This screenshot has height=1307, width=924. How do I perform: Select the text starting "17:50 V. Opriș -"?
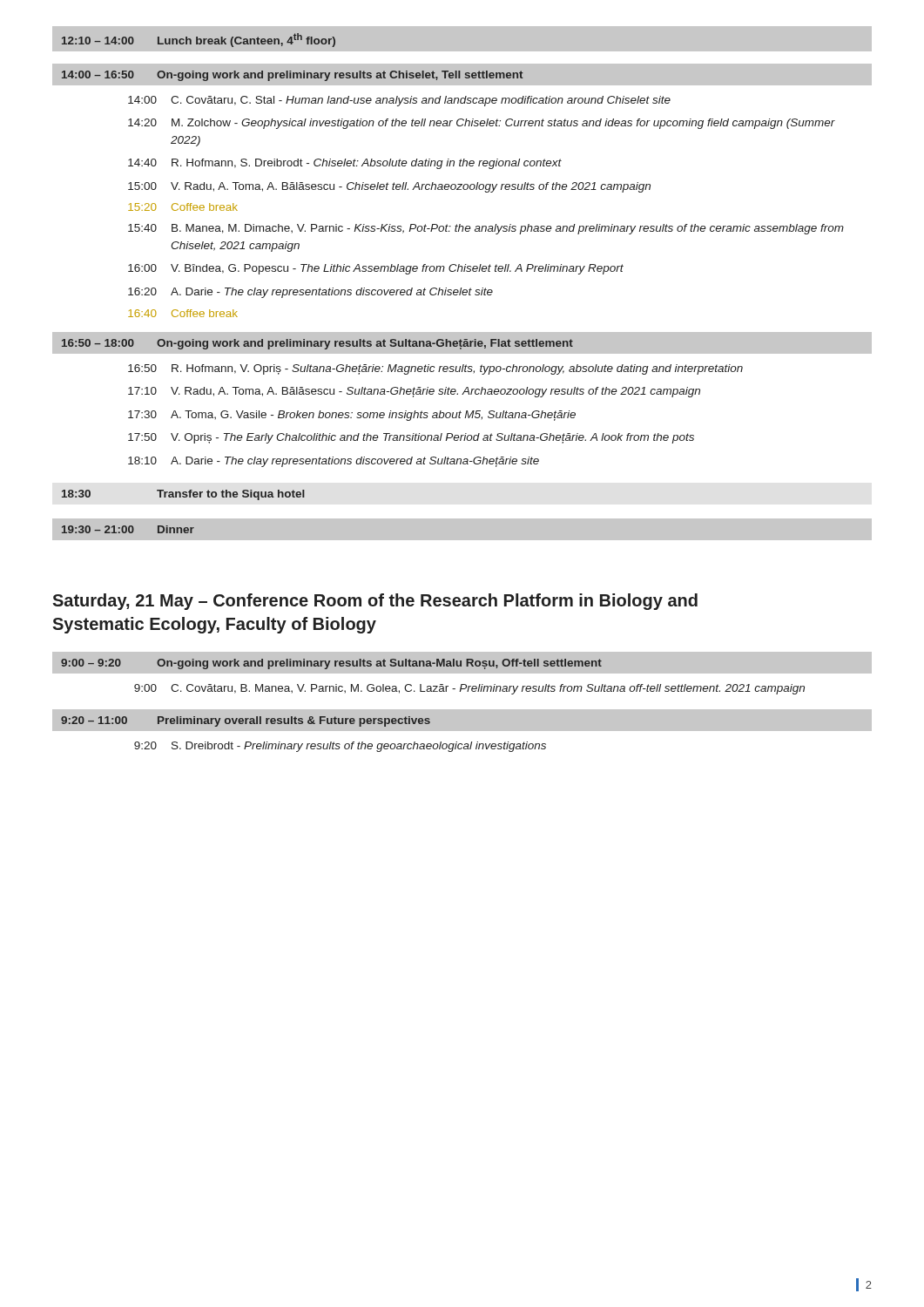click(x=462, y=437)
